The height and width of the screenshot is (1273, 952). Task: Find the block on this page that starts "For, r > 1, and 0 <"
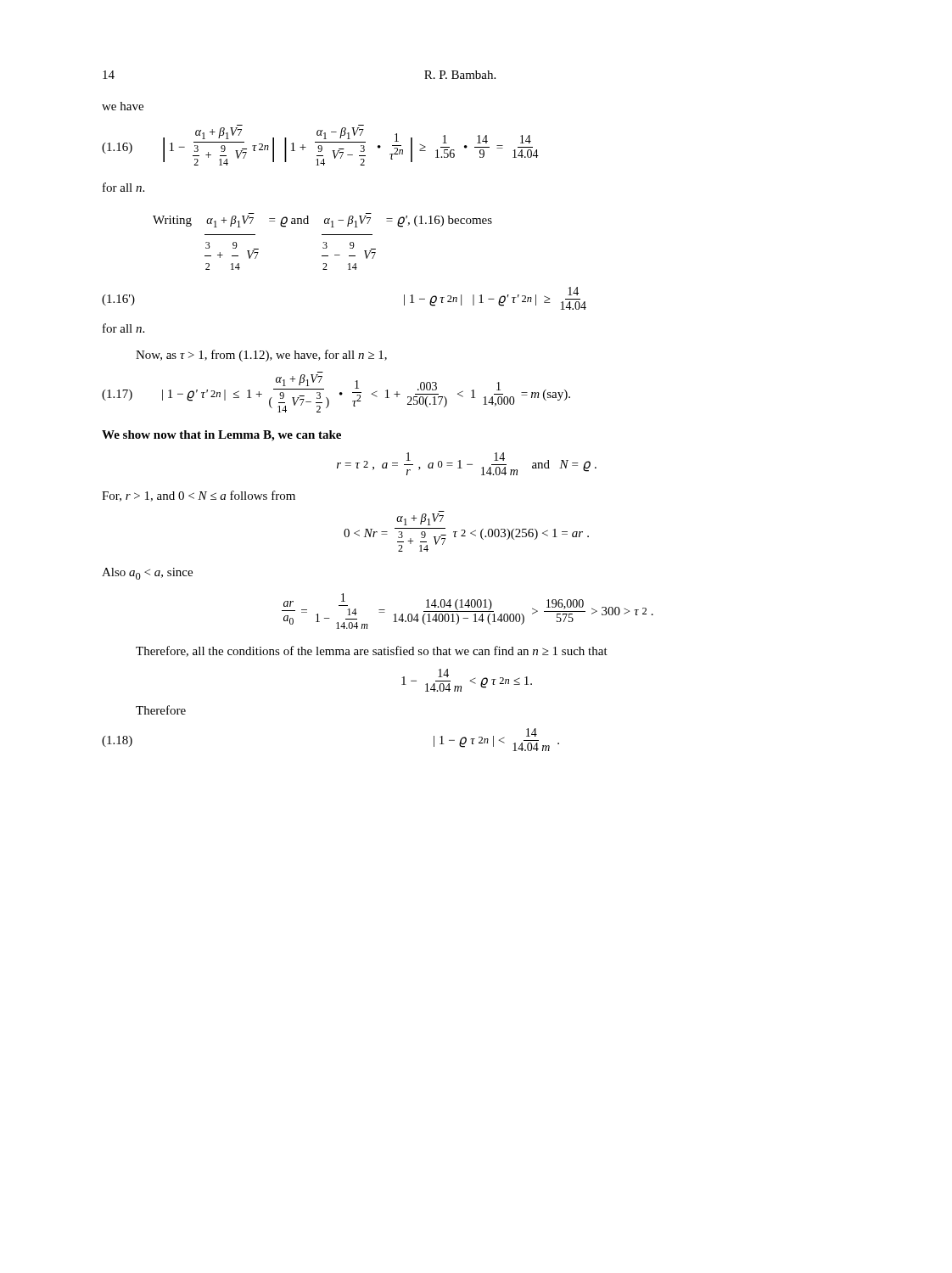[x=199, y=495]
